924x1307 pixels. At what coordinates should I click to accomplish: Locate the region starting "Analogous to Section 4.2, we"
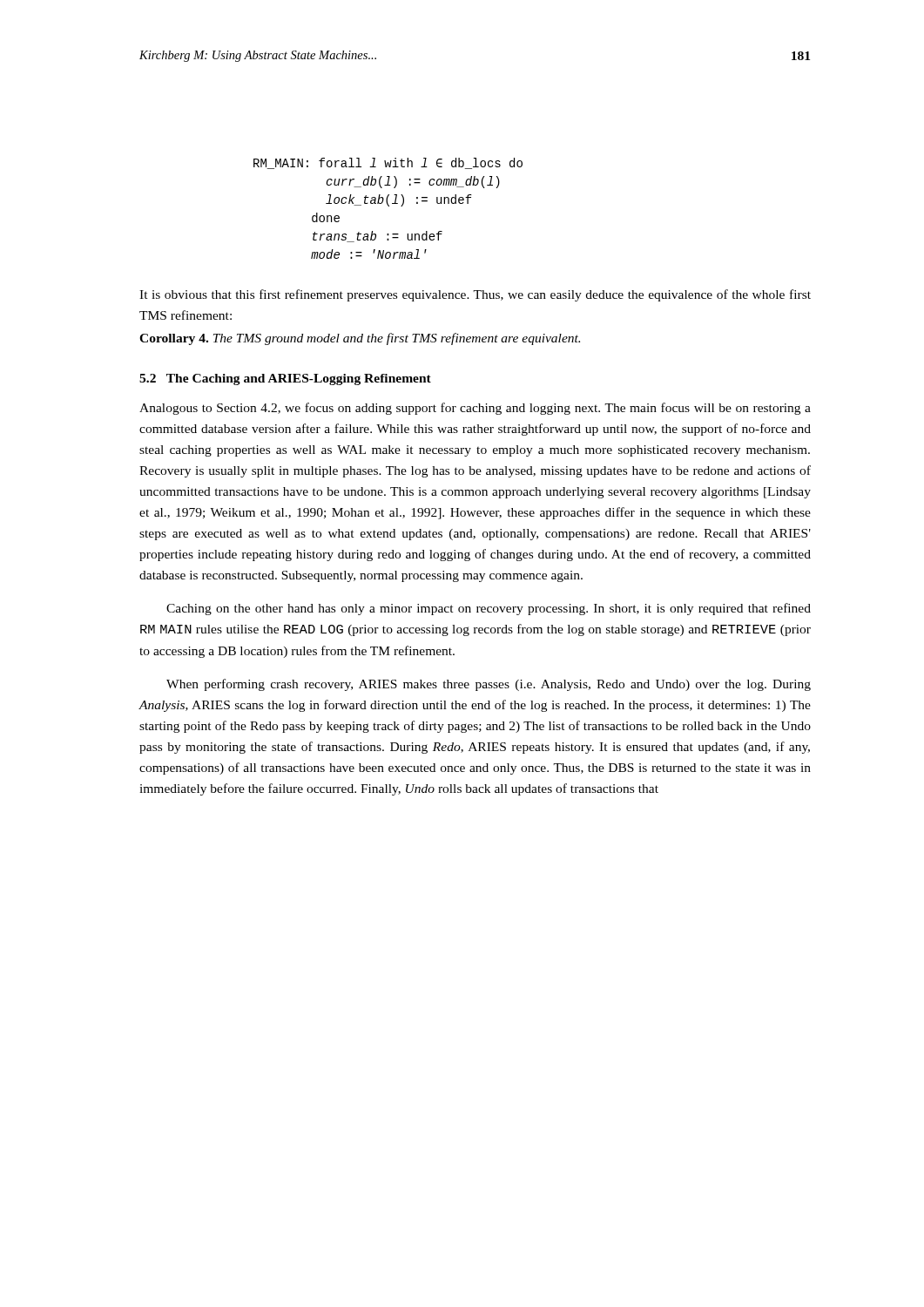click(x=475, y=491)
